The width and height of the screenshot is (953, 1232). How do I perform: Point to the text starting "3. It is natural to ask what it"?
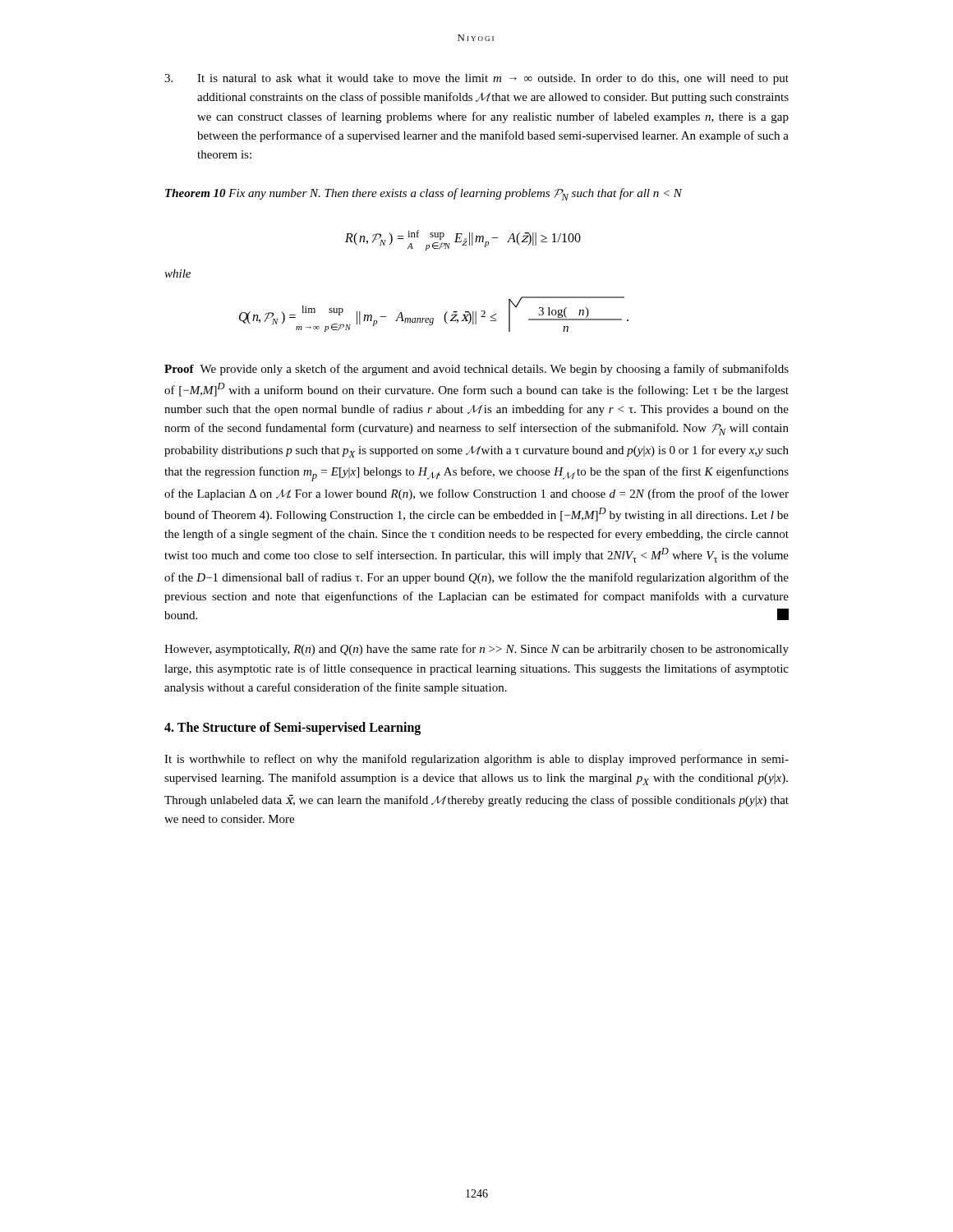476,117
